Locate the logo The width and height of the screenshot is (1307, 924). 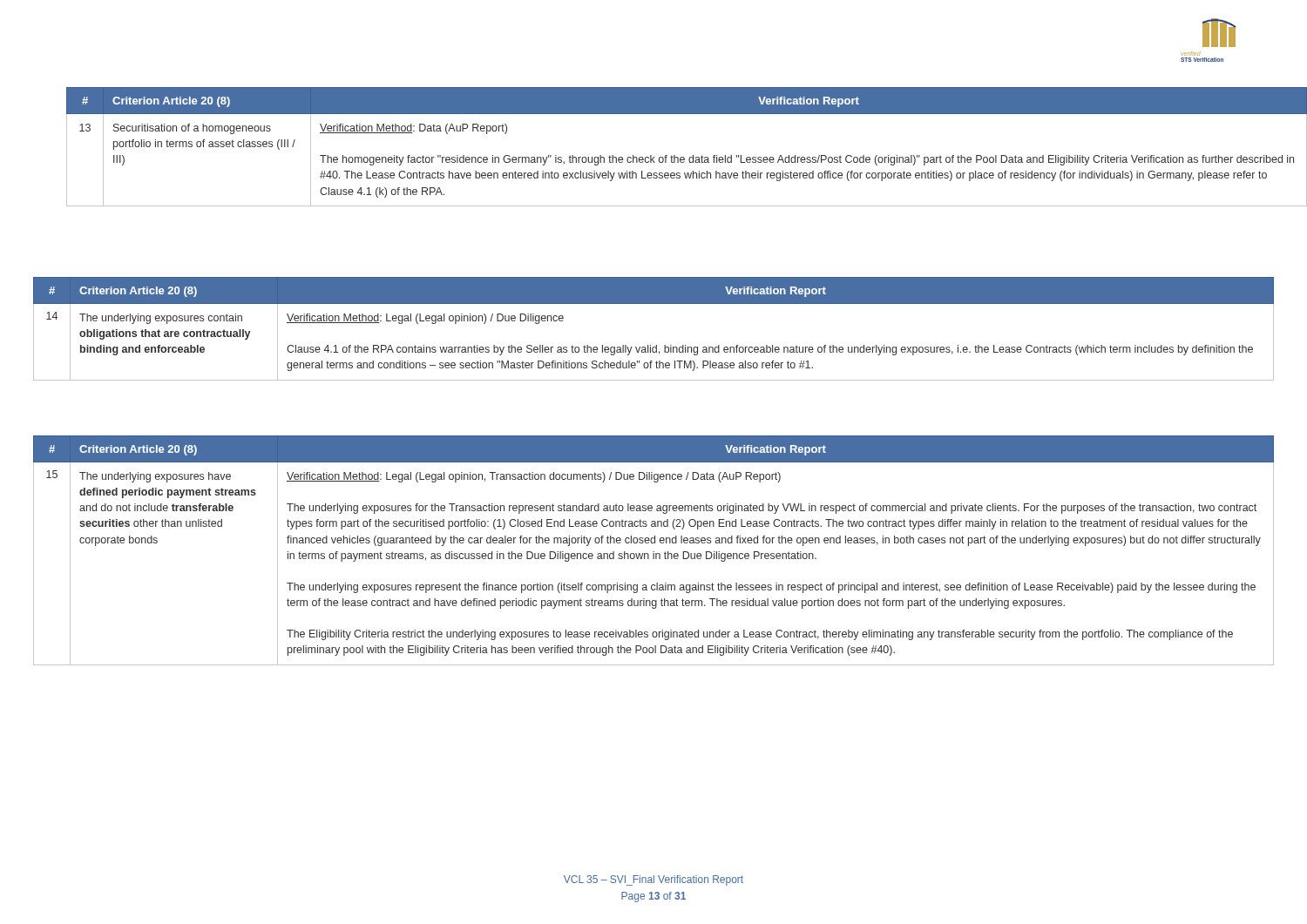pos(1224,41)
